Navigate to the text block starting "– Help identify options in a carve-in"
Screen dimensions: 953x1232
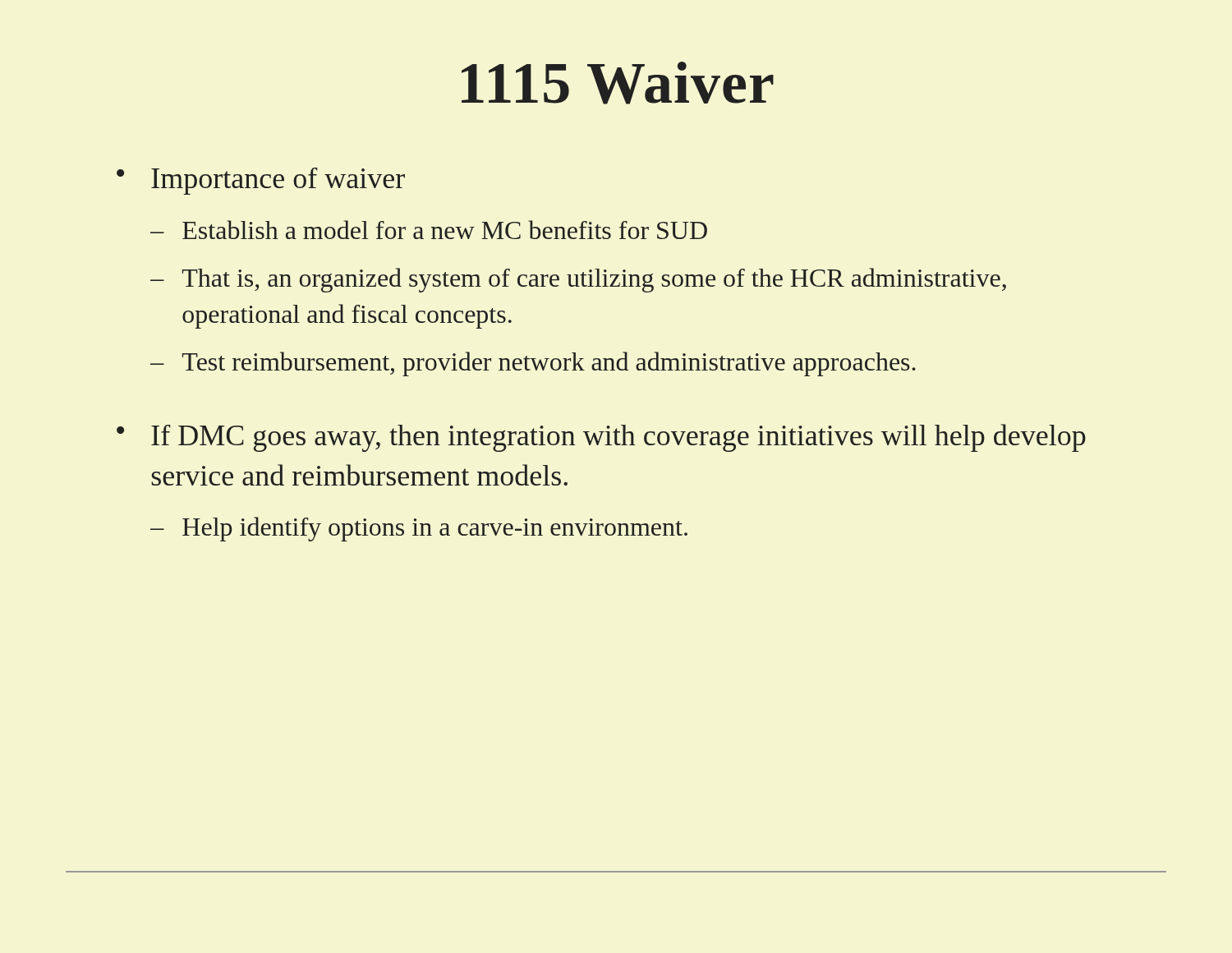(420, 527)
